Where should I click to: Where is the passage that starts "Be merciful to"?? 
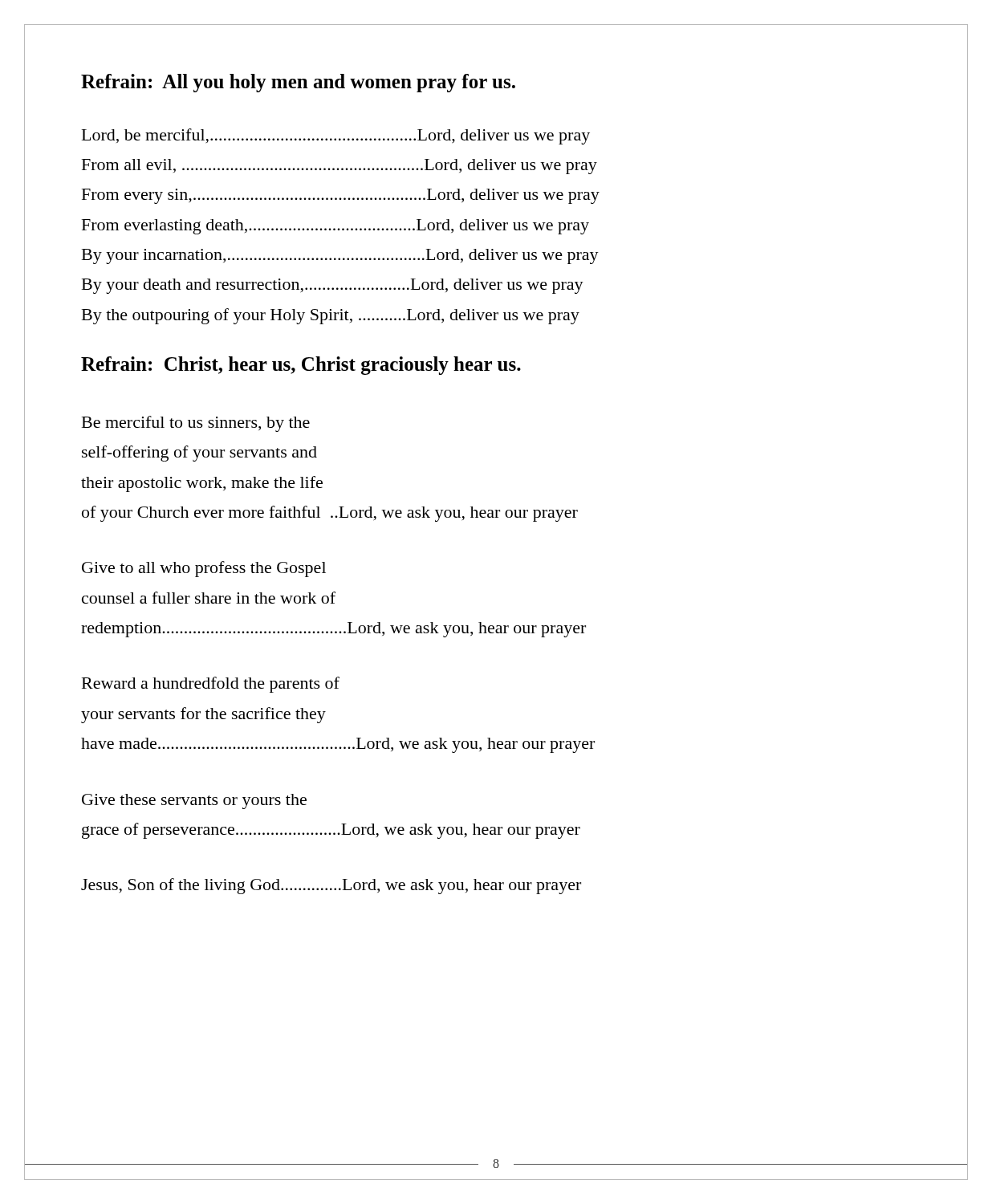coord(196,424)
